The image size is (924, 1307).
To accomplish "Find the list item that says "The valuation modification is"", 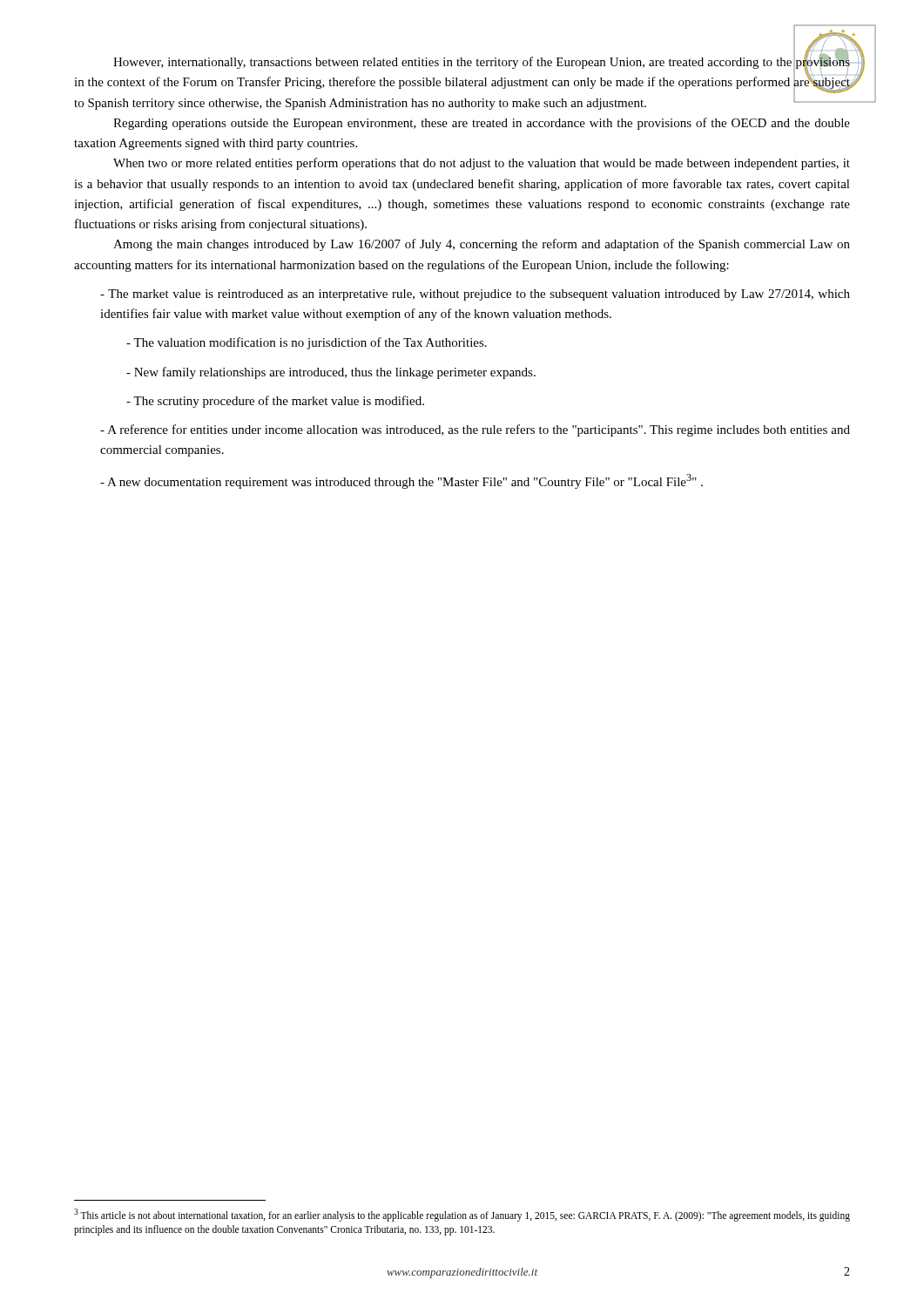I will coord(462,343).
